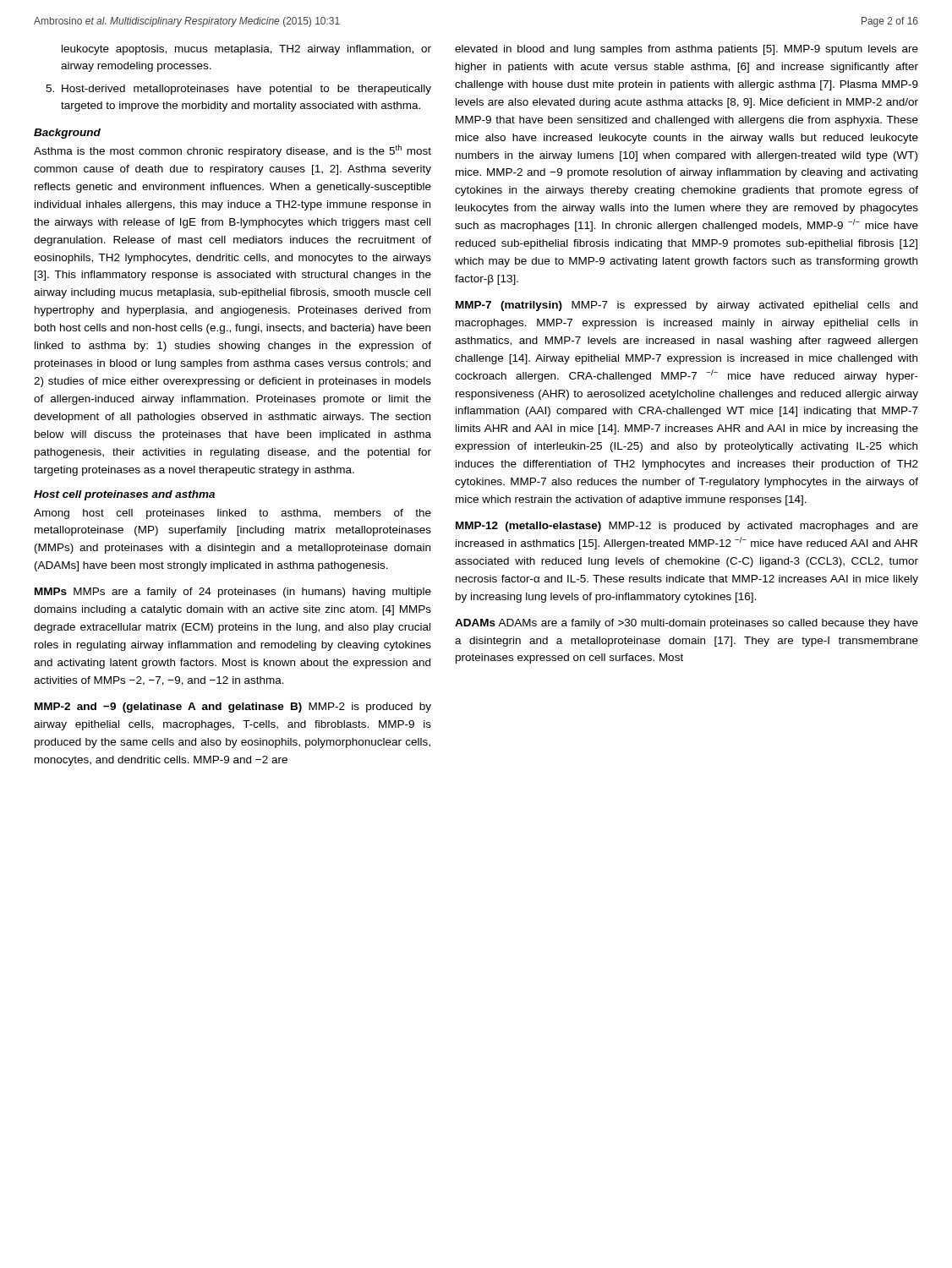Locate the block of text that opens with "5. Host-derived metalloproteinases have potential to"
Image resolution: width=952 pixels, height=1268 pixels.
pos(238,96)
